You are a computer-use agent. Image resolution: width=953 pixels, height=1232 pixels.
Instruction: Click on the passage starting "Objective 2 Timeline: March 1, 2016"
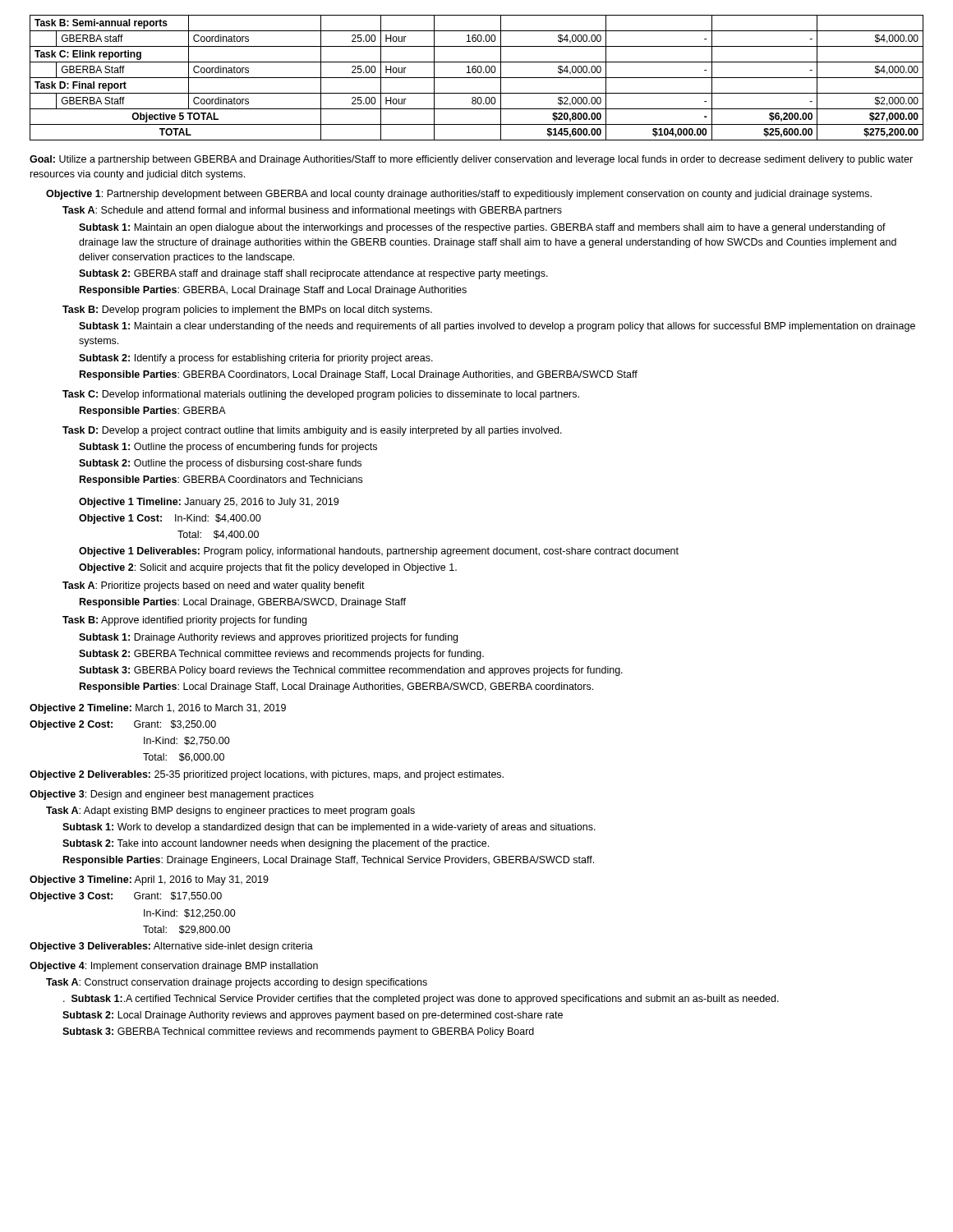point(158,709)
